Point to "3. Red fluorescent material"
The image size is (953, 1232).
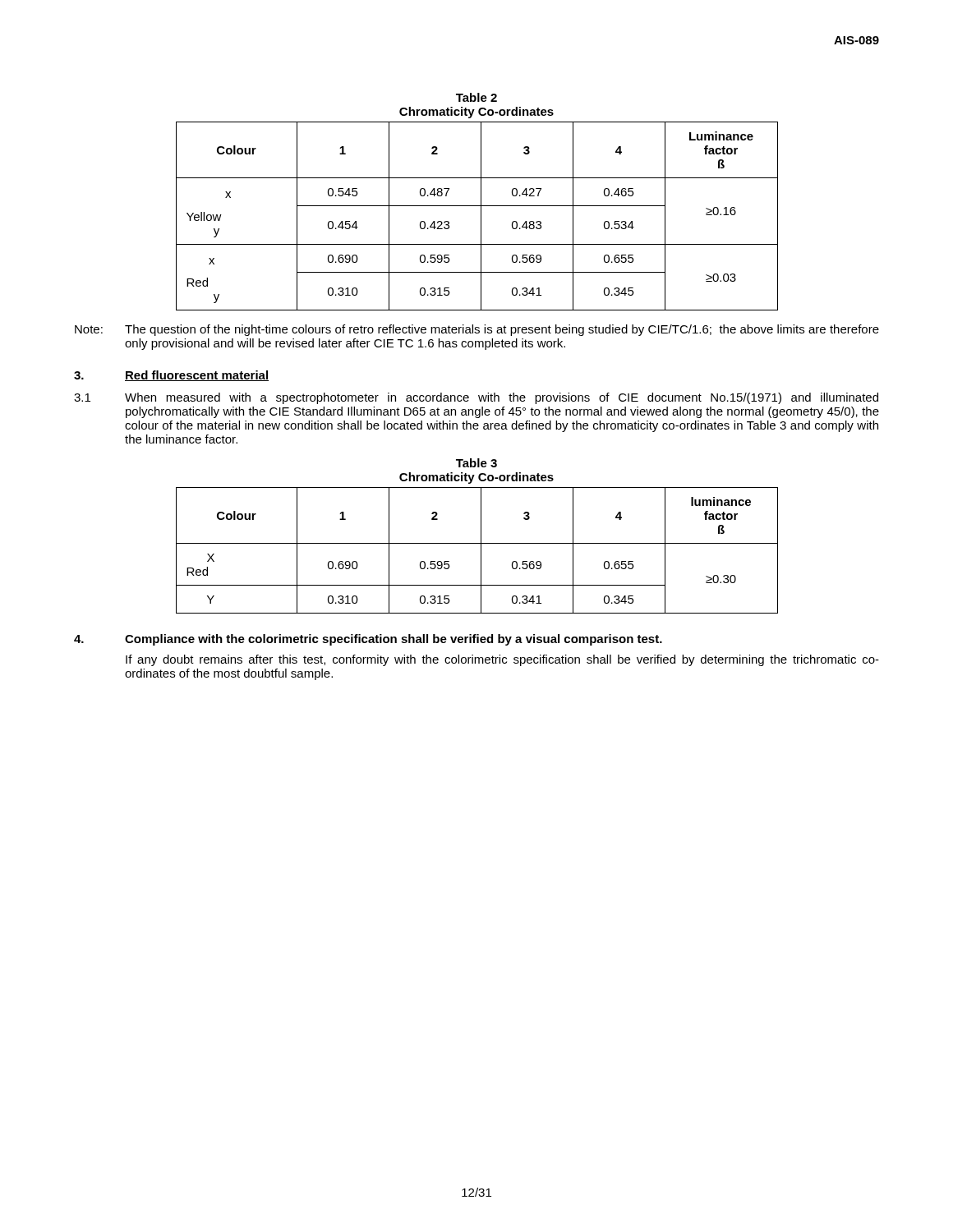click(171, 375)
